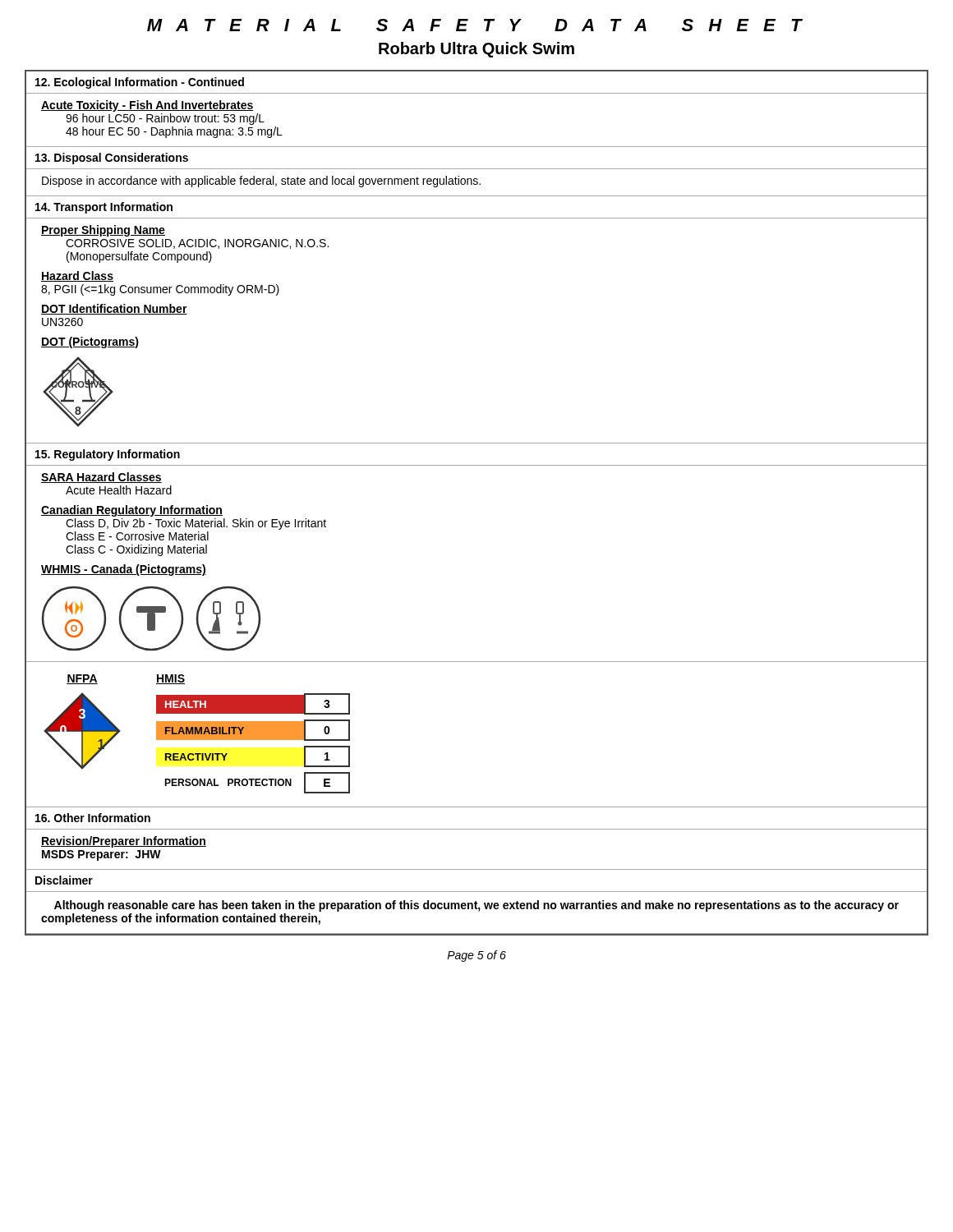Select the text that reads "DOT Identification Number UN3260"

pos(114,315)
